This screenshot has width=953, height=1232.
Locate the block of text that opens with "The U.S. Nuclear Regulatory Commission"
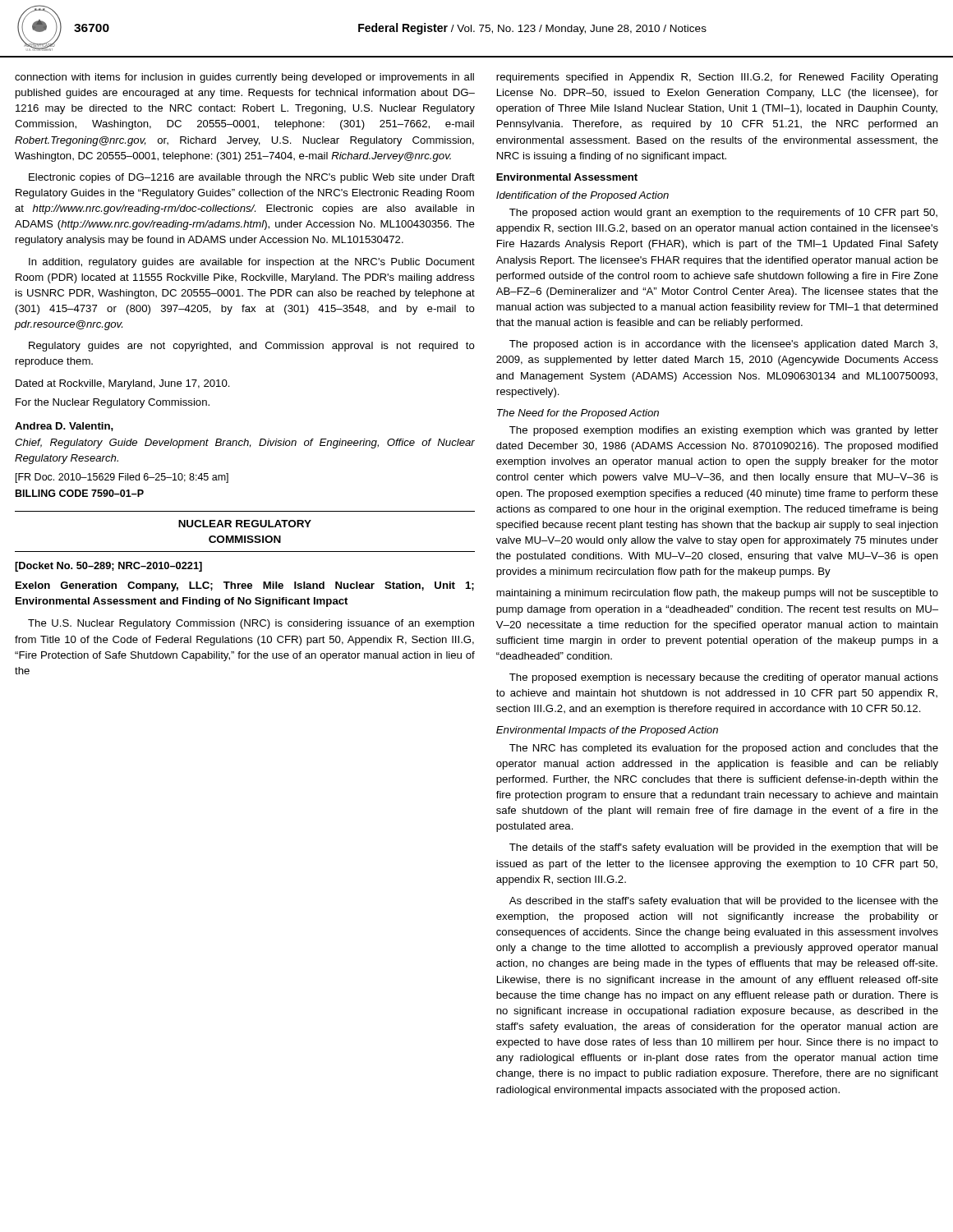[245, 647]
